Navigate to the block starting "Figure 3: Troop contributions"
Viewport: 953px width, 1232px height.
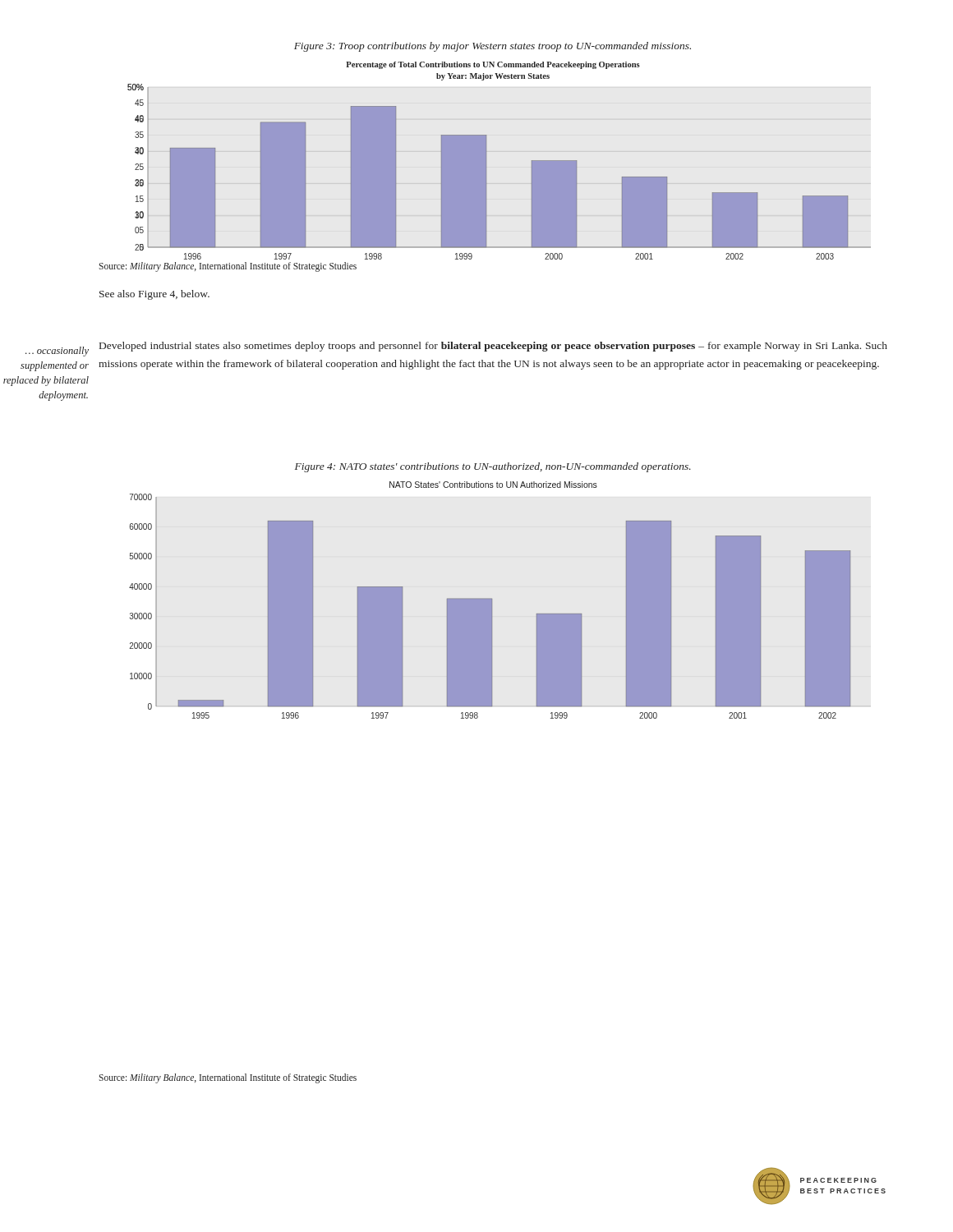point(493,46)
